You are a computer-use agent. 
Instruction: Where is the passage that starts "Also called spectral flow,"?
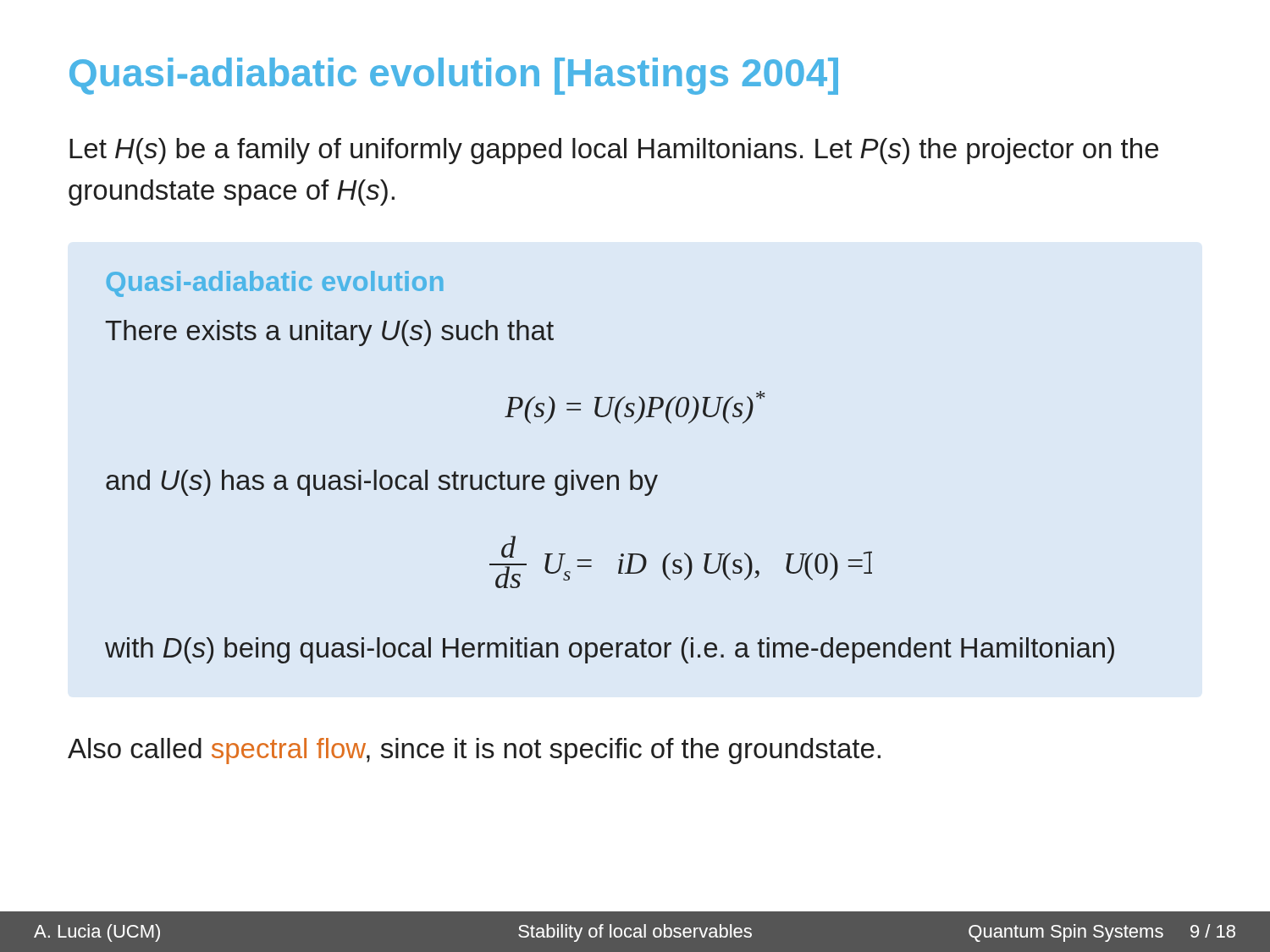(x=475, y=749)
